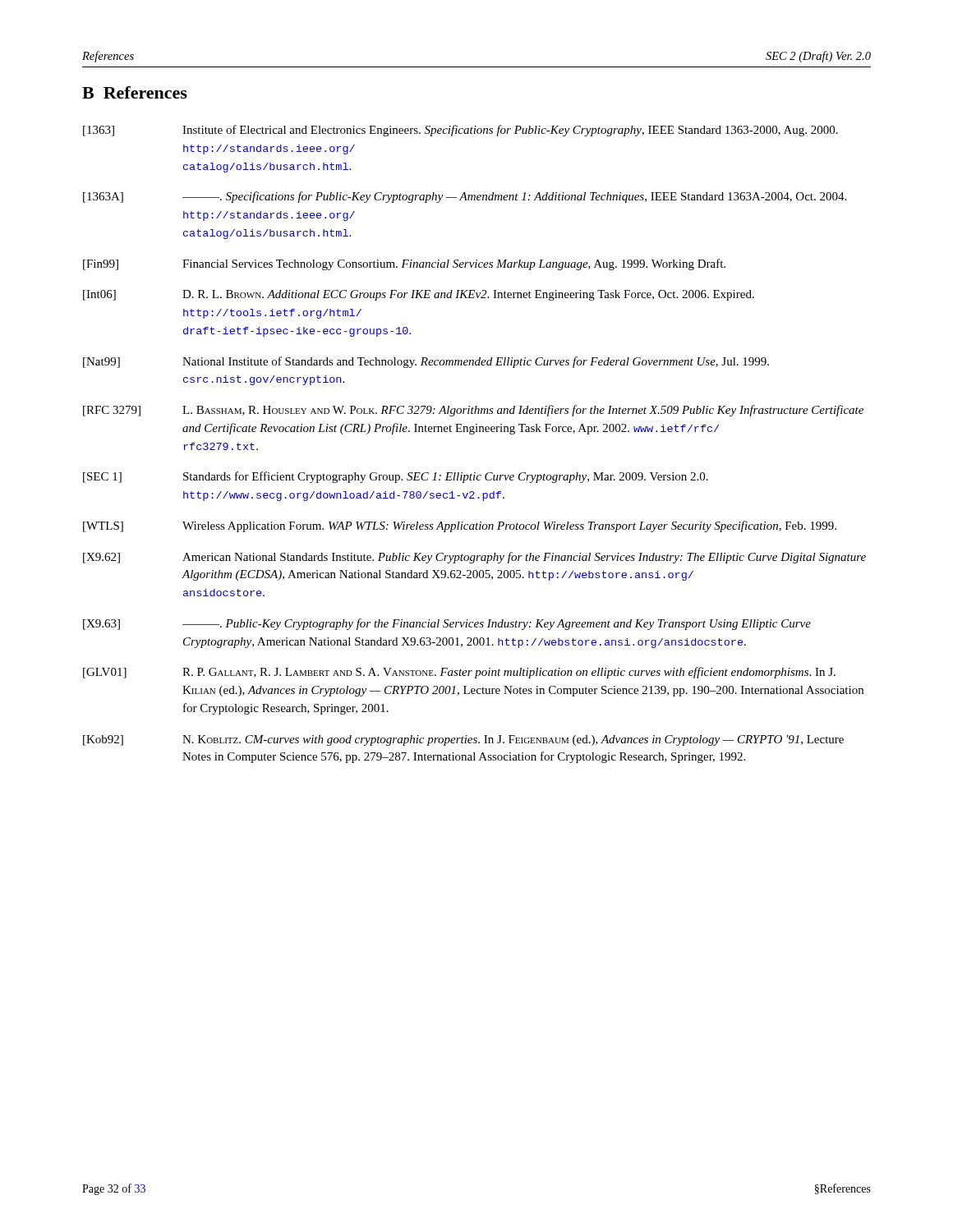Viewport: 953px width, 1232px height.
Task: Find the list item that says "[X9.62] American National Standards Institute. Public"
Action: point(476,575)
